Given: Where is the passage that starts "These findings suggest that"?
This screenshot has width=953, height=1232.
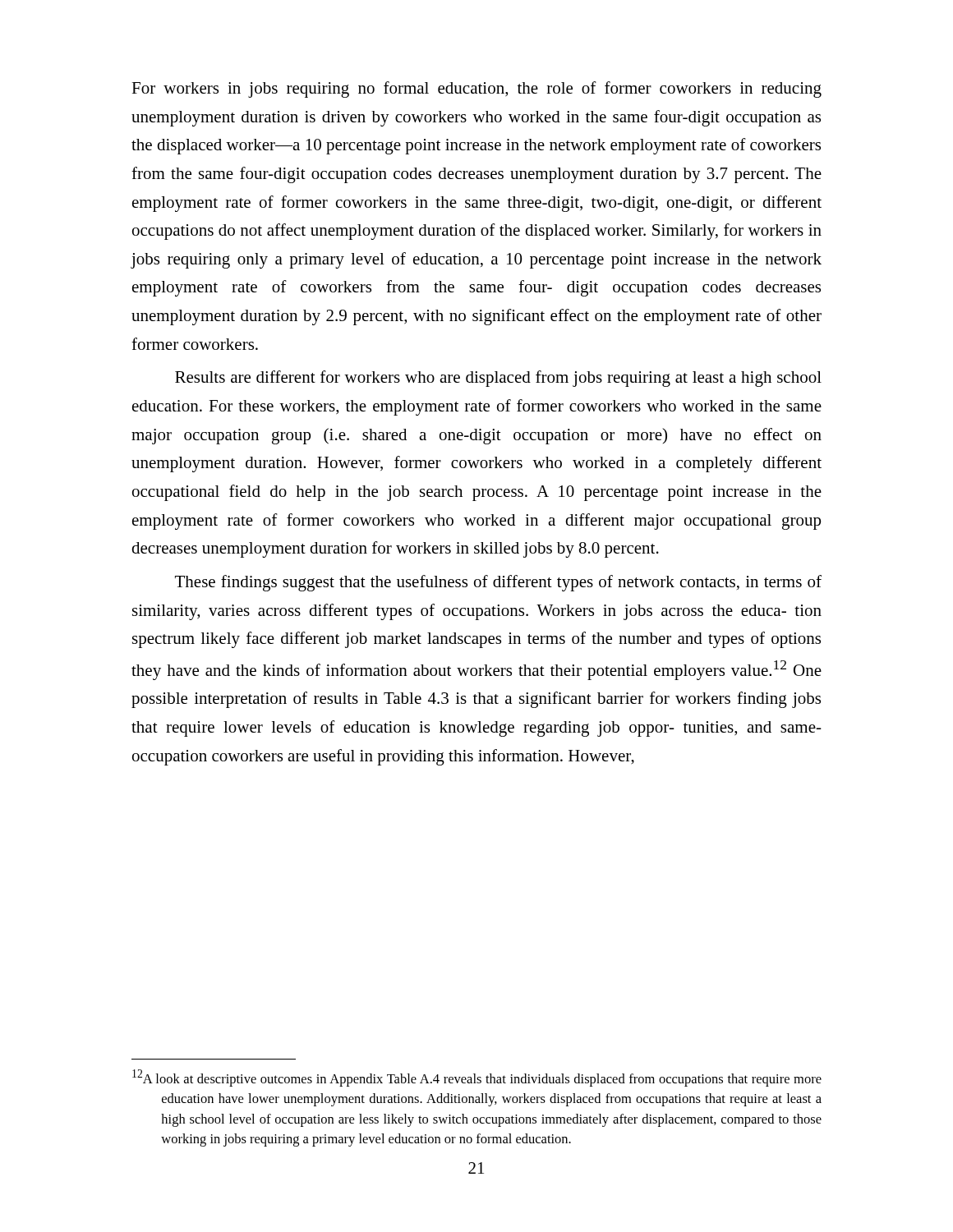Looking at the screenshot, I should (x=476, y=669).
